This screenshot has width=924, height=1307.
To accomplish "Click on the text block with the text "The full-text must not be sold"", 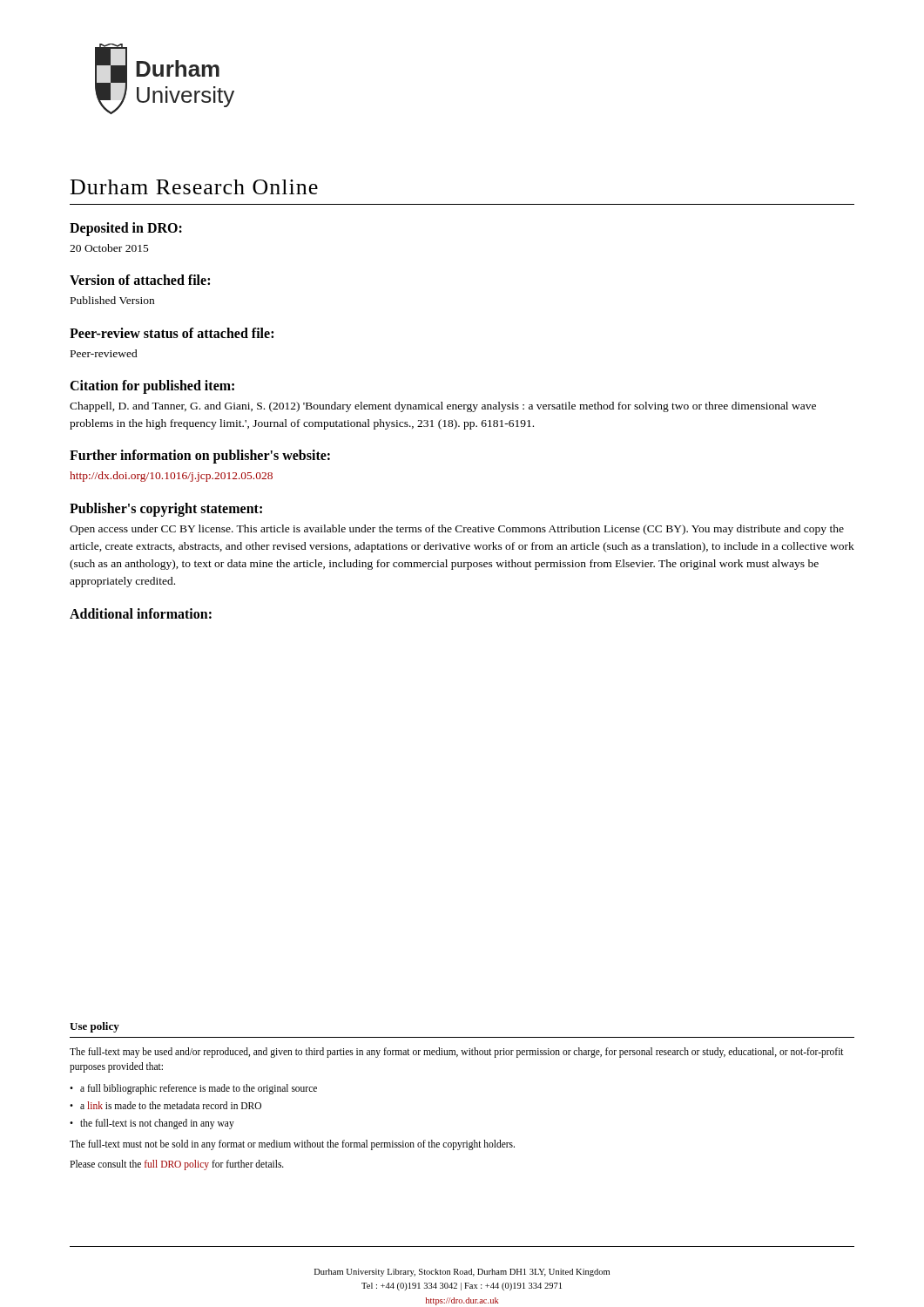I will point(462,1144).
